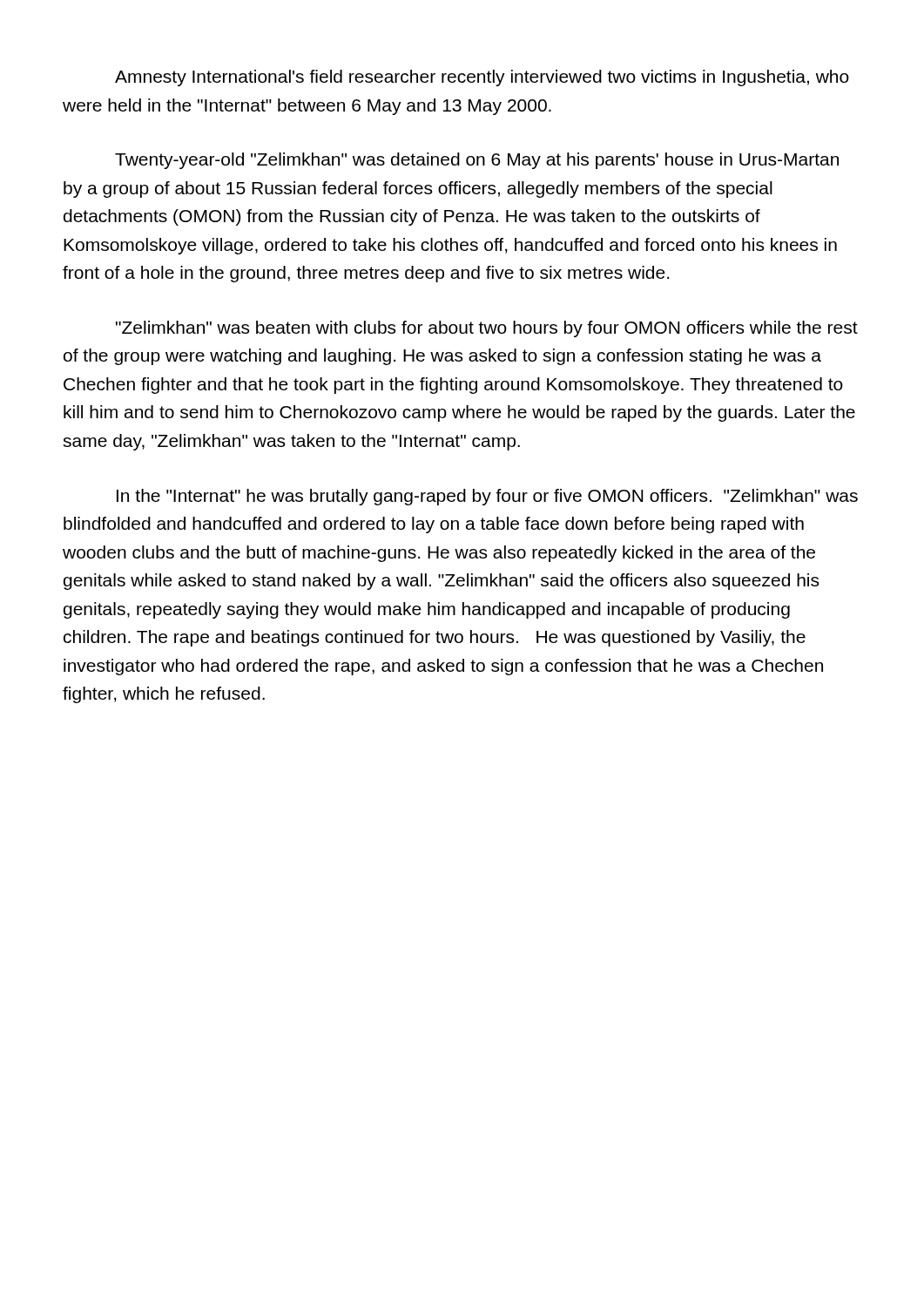Locate the text block starting "Twenty-year-old "Zelimkhan" was detained on"
The width and height of the screenshot is (924, 1307).
click(451, 216)
